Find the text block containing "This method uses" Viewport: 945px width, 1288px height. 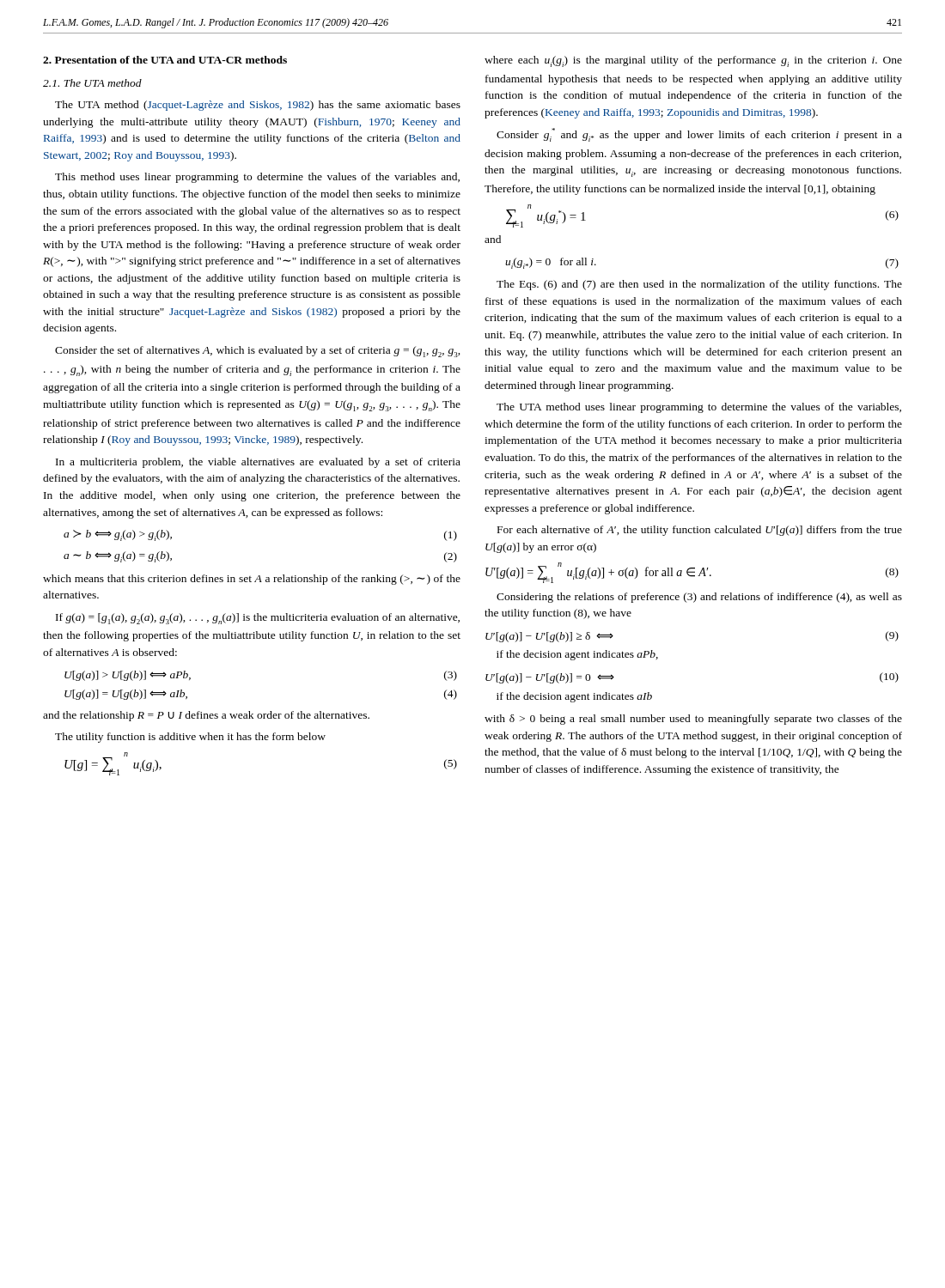(252, 253)
